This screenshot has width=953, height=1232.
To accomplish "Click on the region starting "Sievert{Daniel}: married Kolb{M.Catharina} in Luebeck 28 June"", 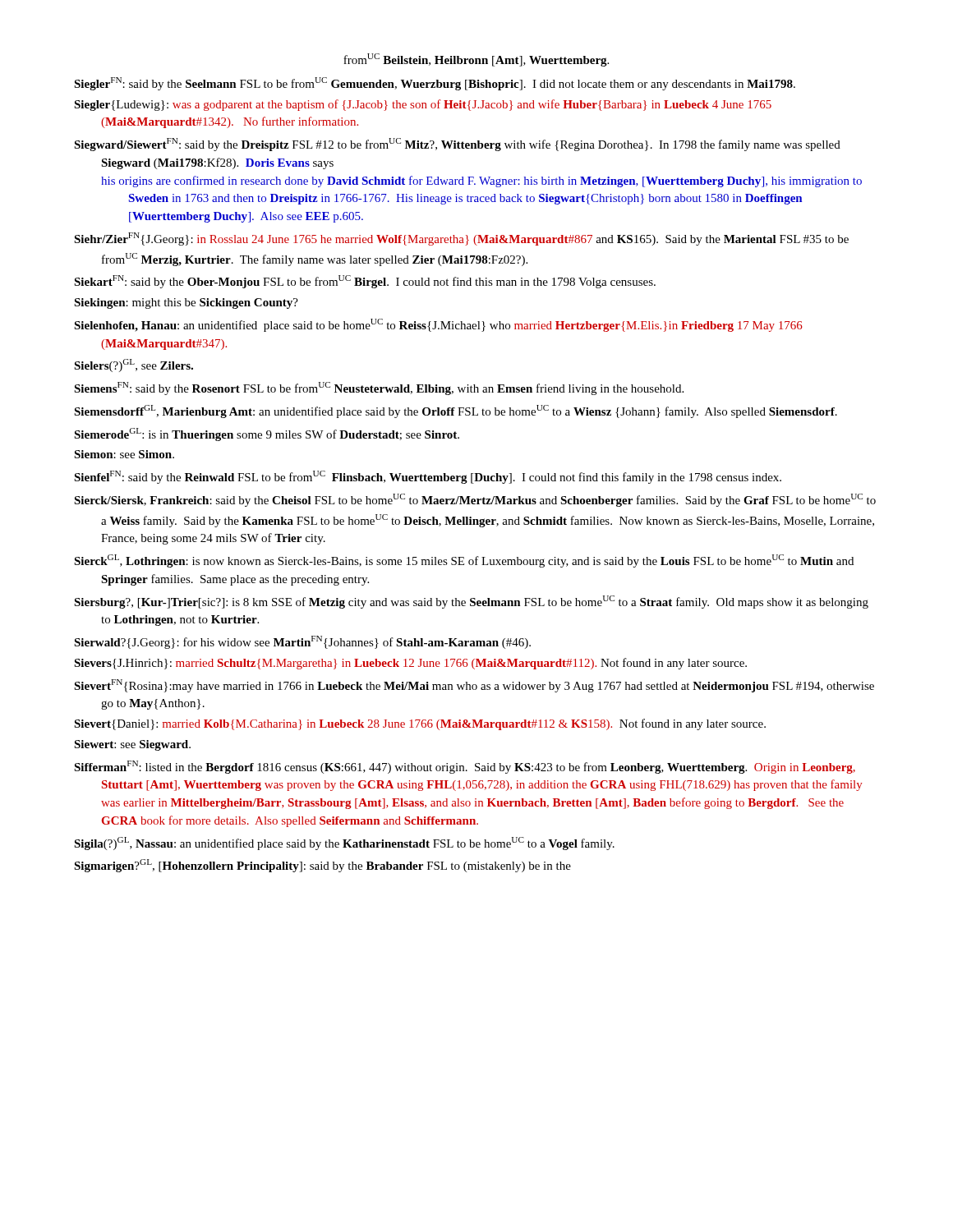I will tap(420, 724).
